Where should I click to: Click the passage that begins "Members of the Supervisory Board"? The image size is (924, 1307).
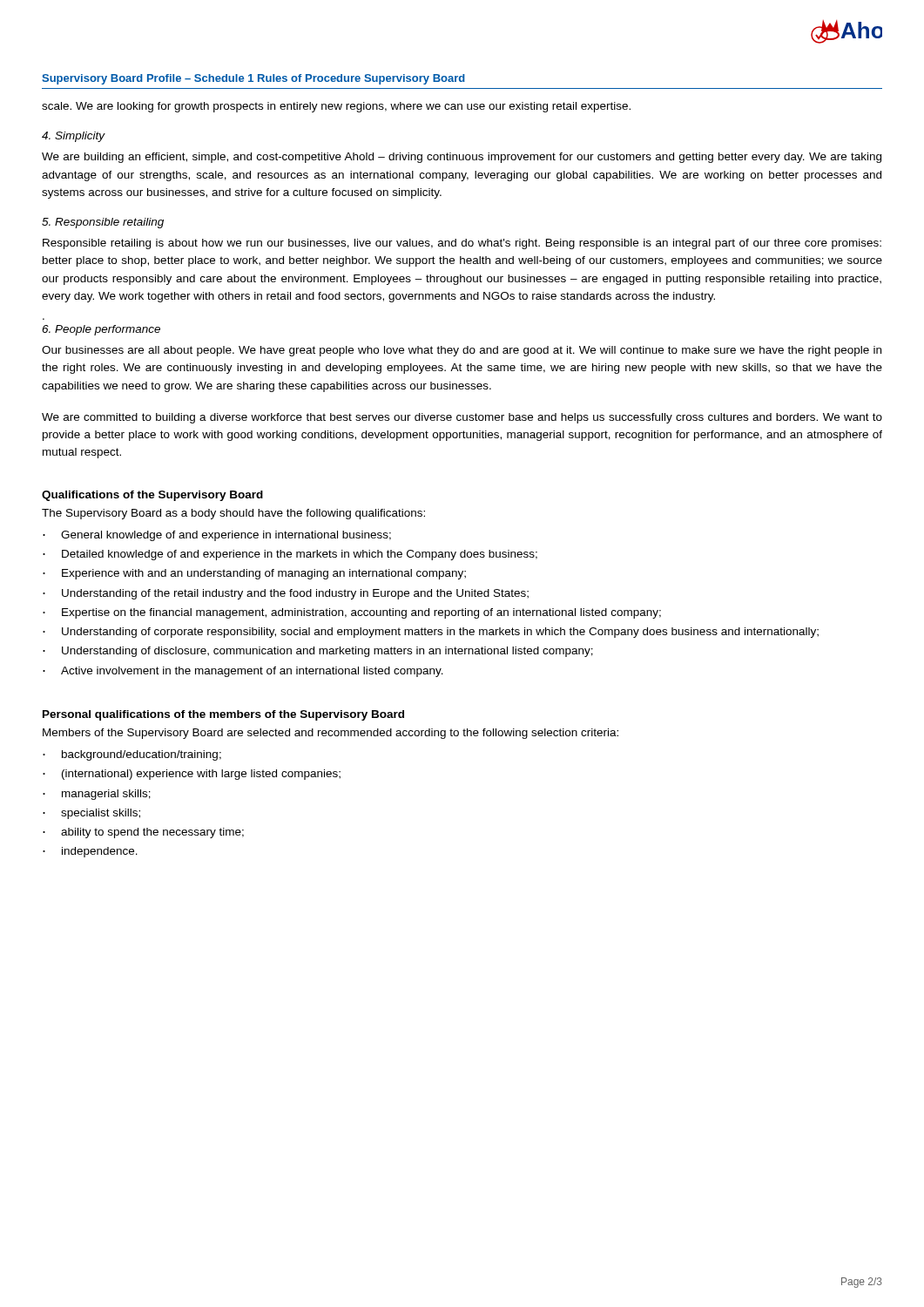(x=331, y=732)
